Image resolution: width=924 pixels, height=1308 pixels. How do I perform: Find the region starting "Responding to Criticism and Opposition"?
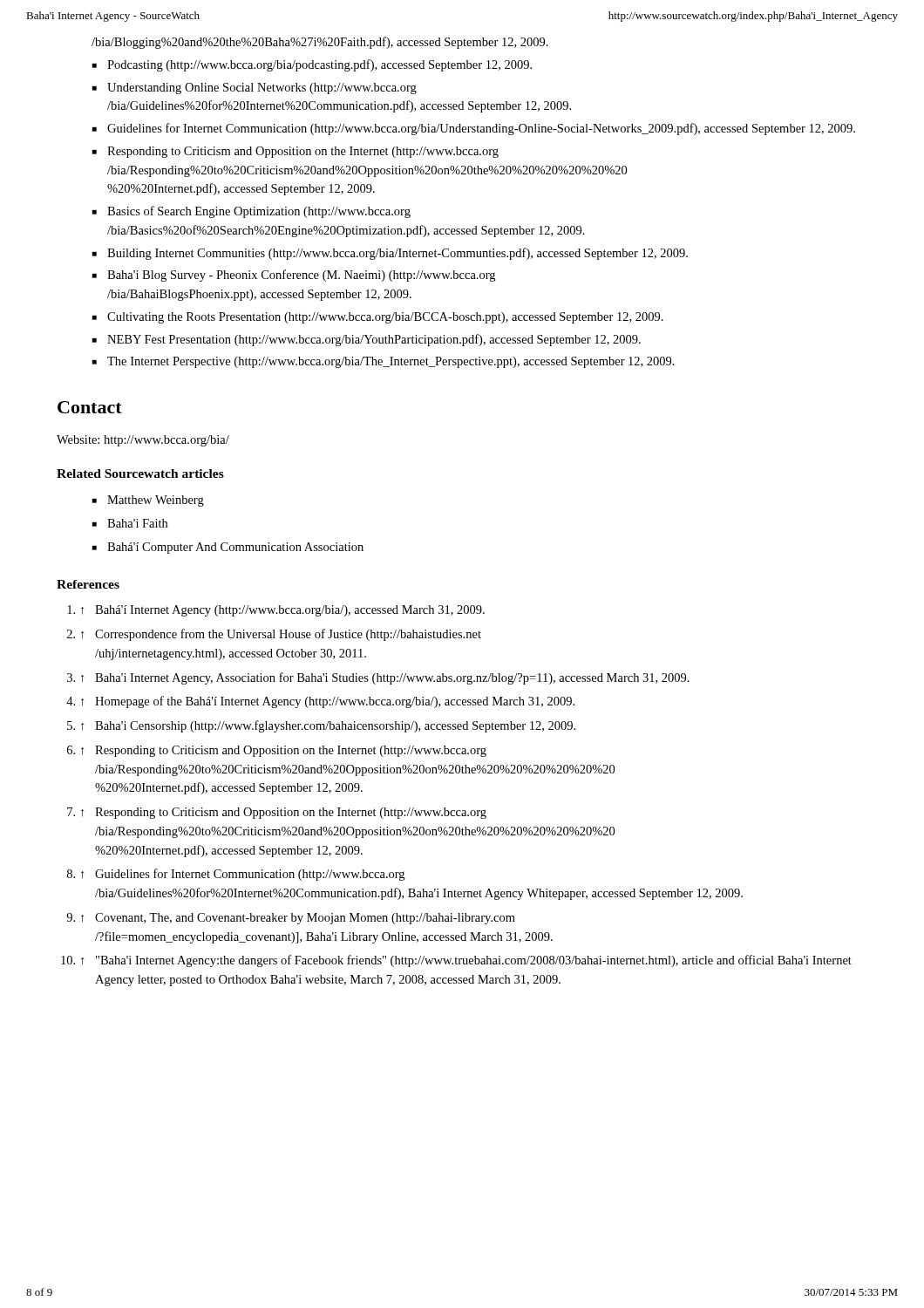point(367,170)
